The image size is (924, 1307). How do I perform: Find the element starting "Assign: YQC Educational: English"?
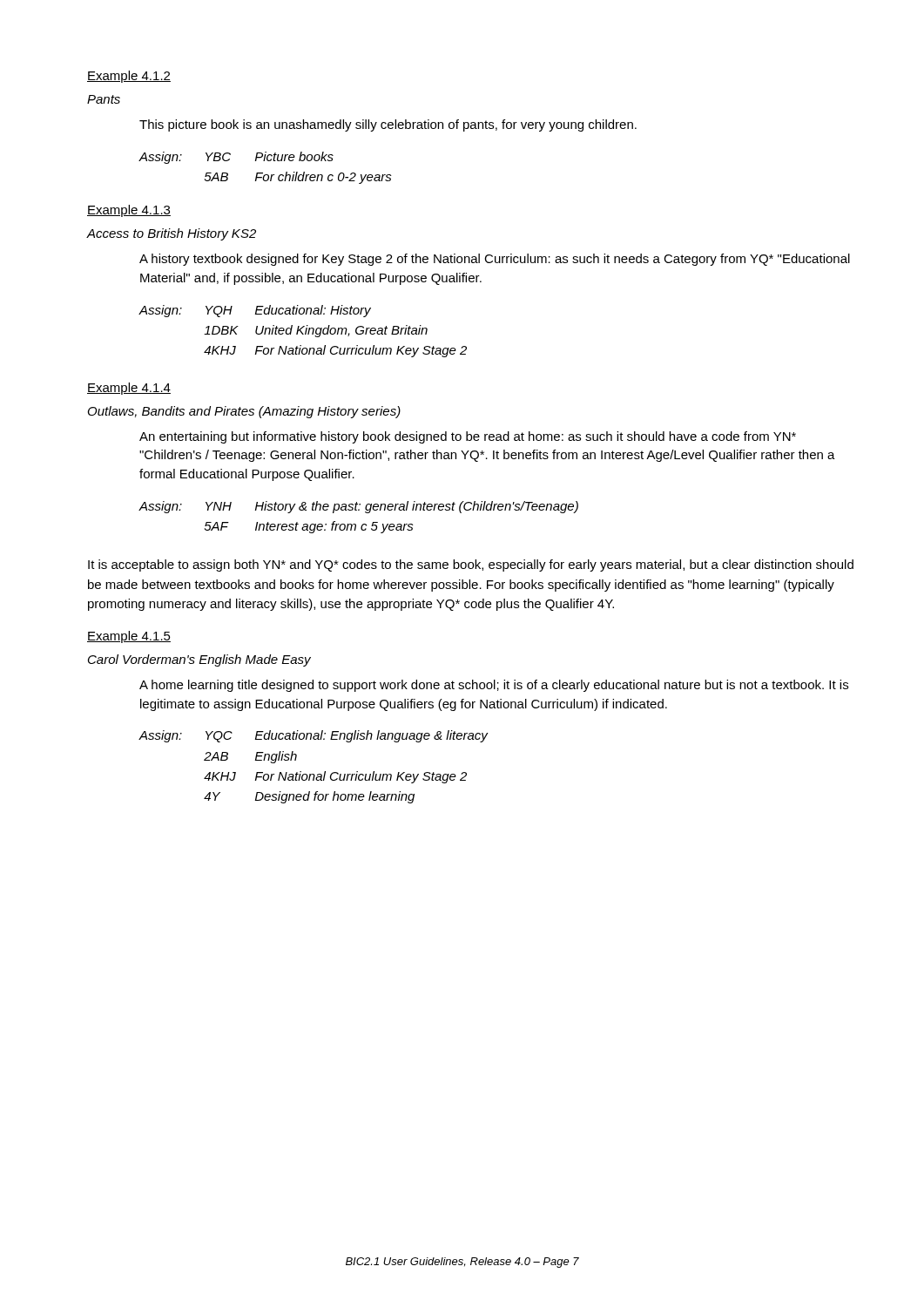313,766
